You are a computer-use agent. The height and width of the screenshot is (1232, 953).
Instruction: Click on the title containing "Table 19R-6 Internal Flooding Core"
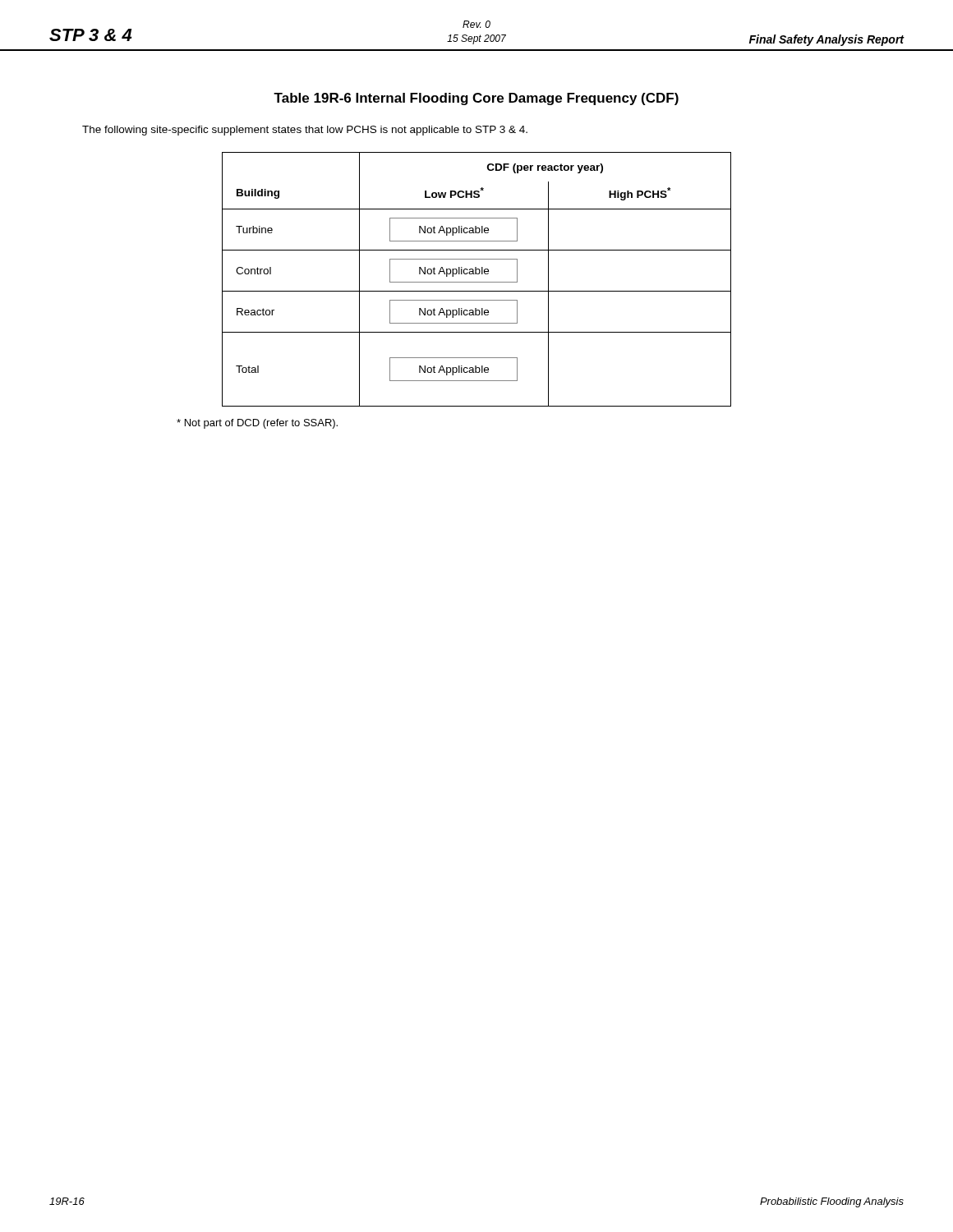(x=476, y=98)
